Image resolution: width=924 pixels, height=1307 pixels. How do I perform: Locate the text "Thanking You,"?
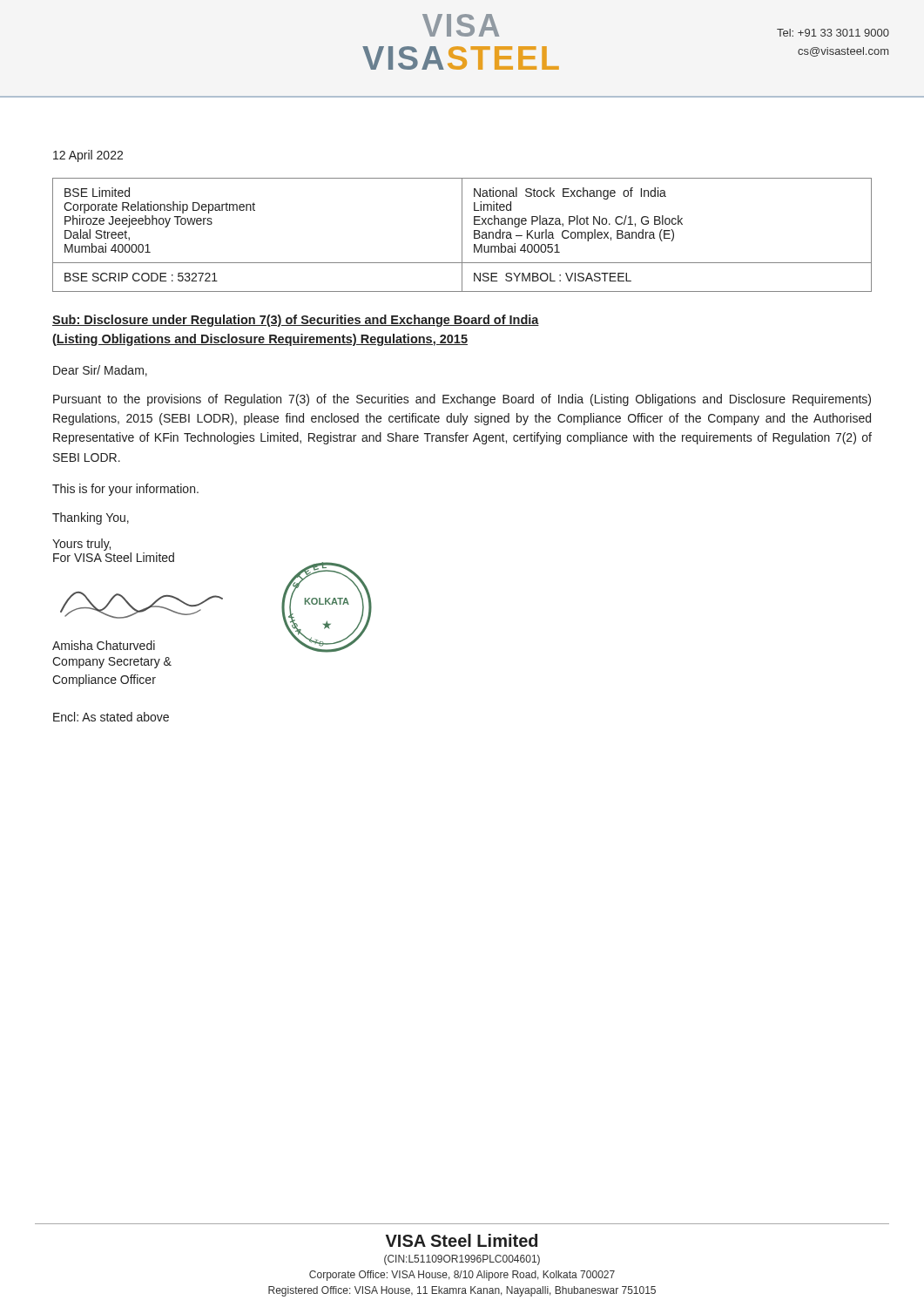pos(91,518)
